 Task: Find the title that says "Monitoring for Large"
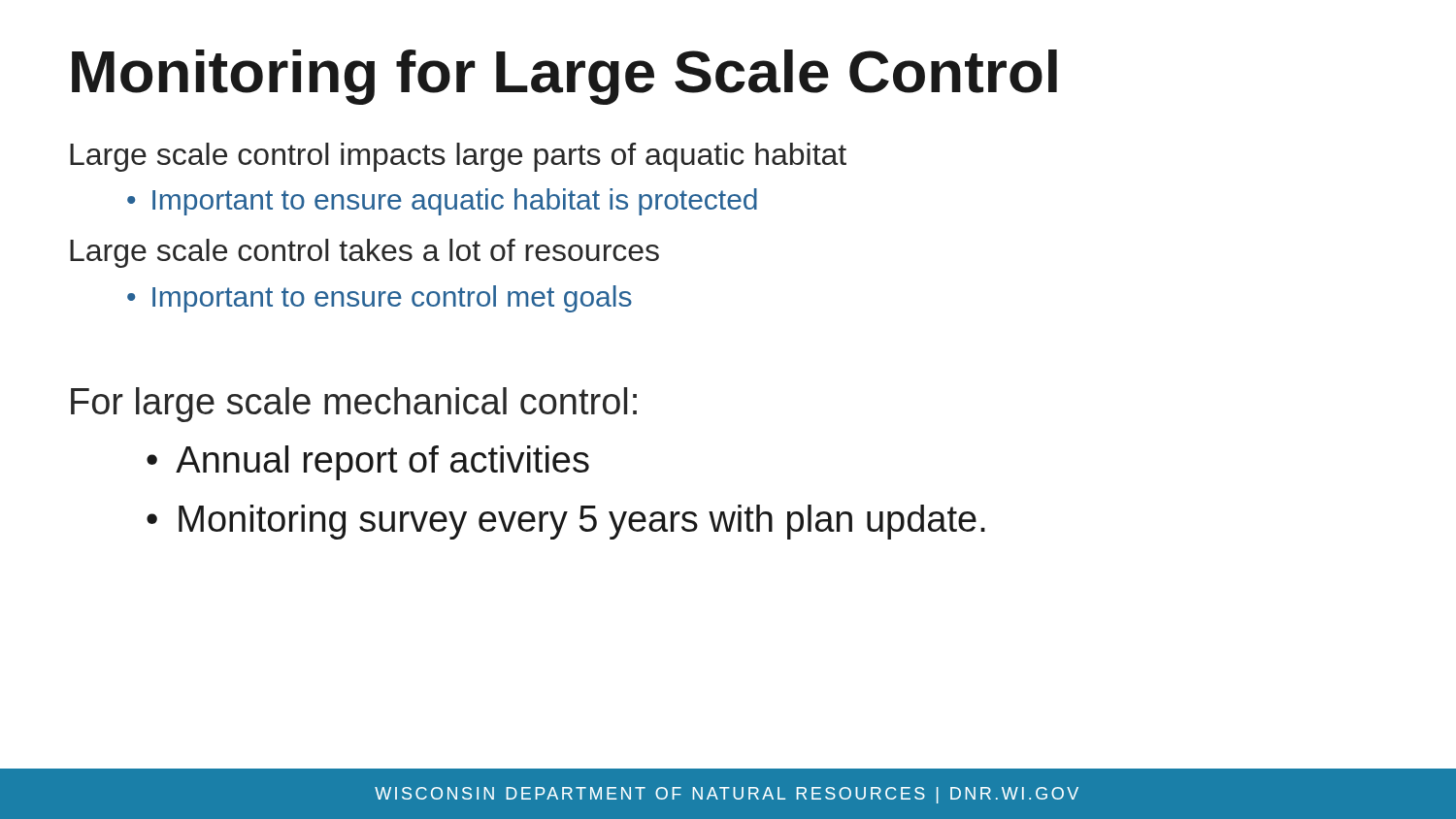pyautogui.click(x=564, y=72)
